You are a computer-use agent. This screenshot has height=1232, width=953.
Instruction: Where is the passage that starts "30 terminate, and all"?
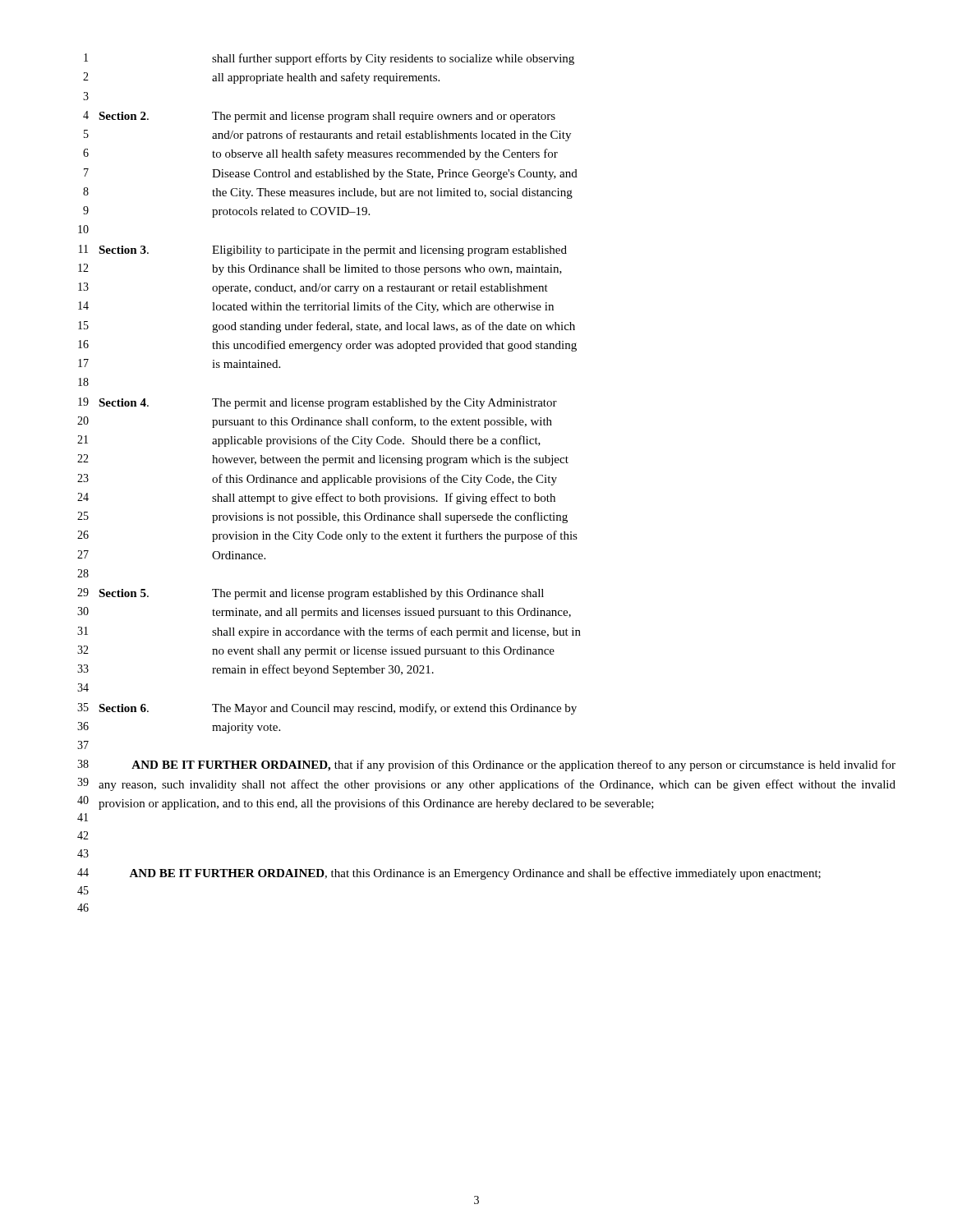click(x=476, y=613)
